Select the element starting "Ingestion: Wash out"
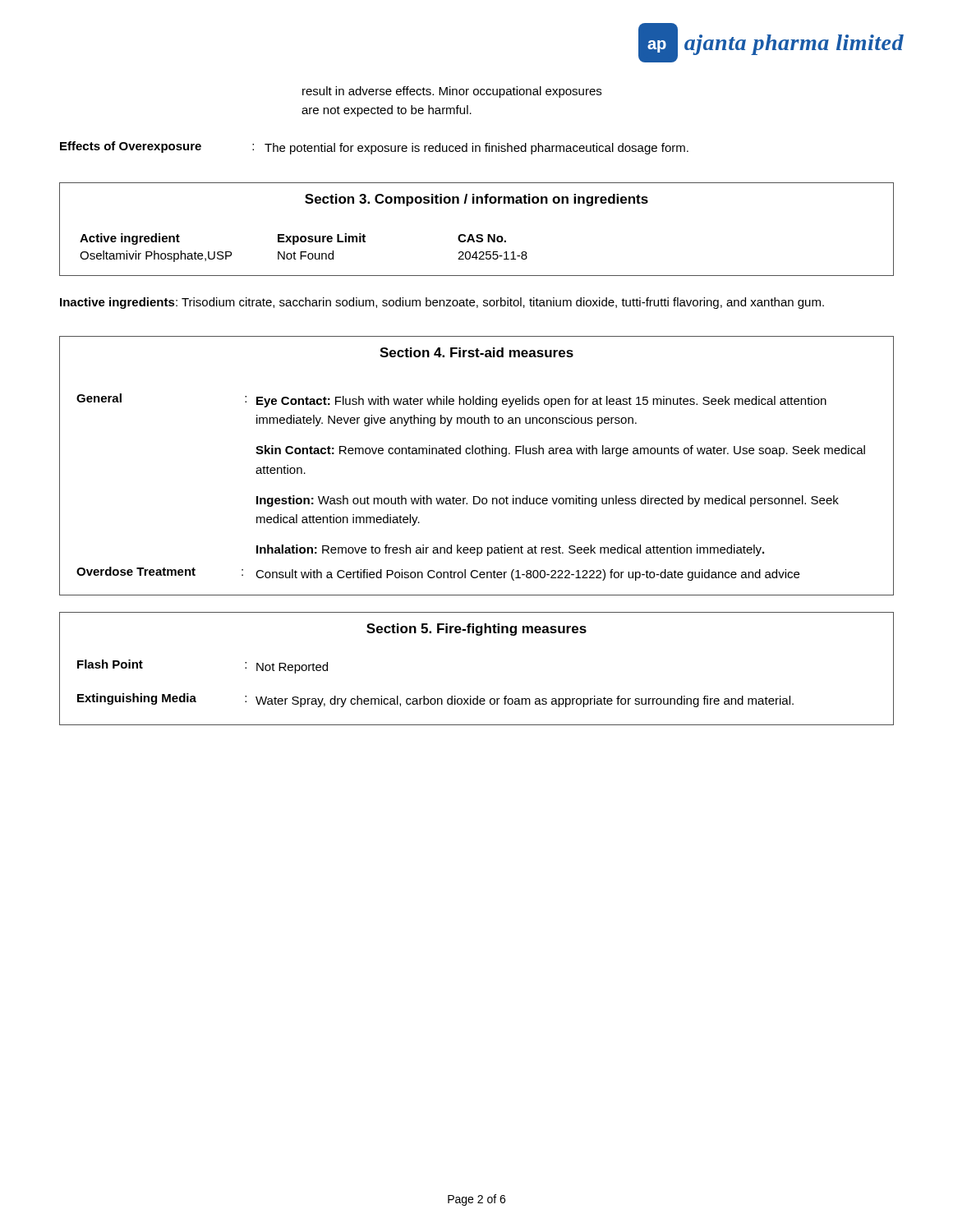953x1232 pixels. click(547, 509)
